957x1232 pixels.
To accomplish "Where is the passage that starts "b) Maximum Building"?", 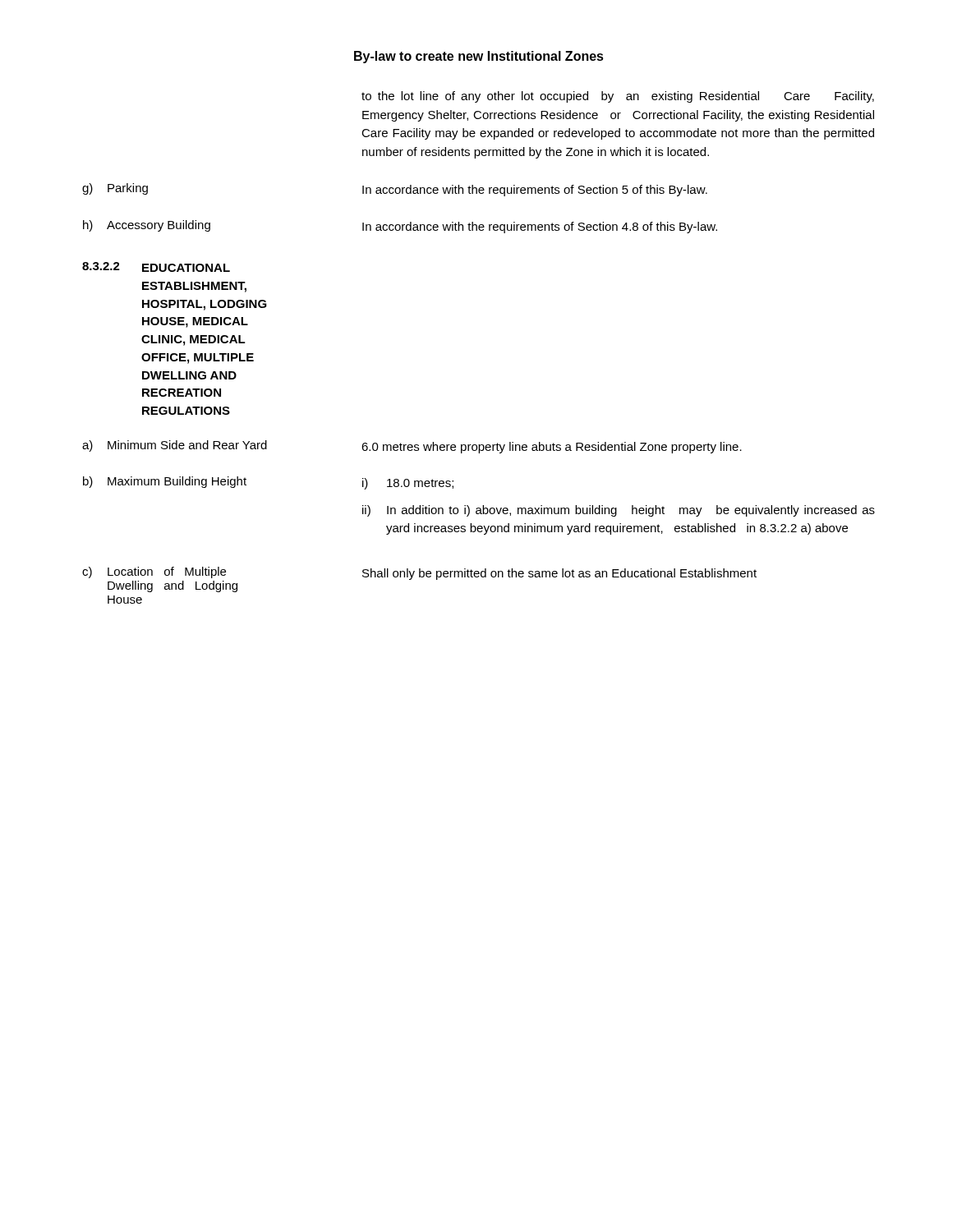I will (x=478, y=510).
